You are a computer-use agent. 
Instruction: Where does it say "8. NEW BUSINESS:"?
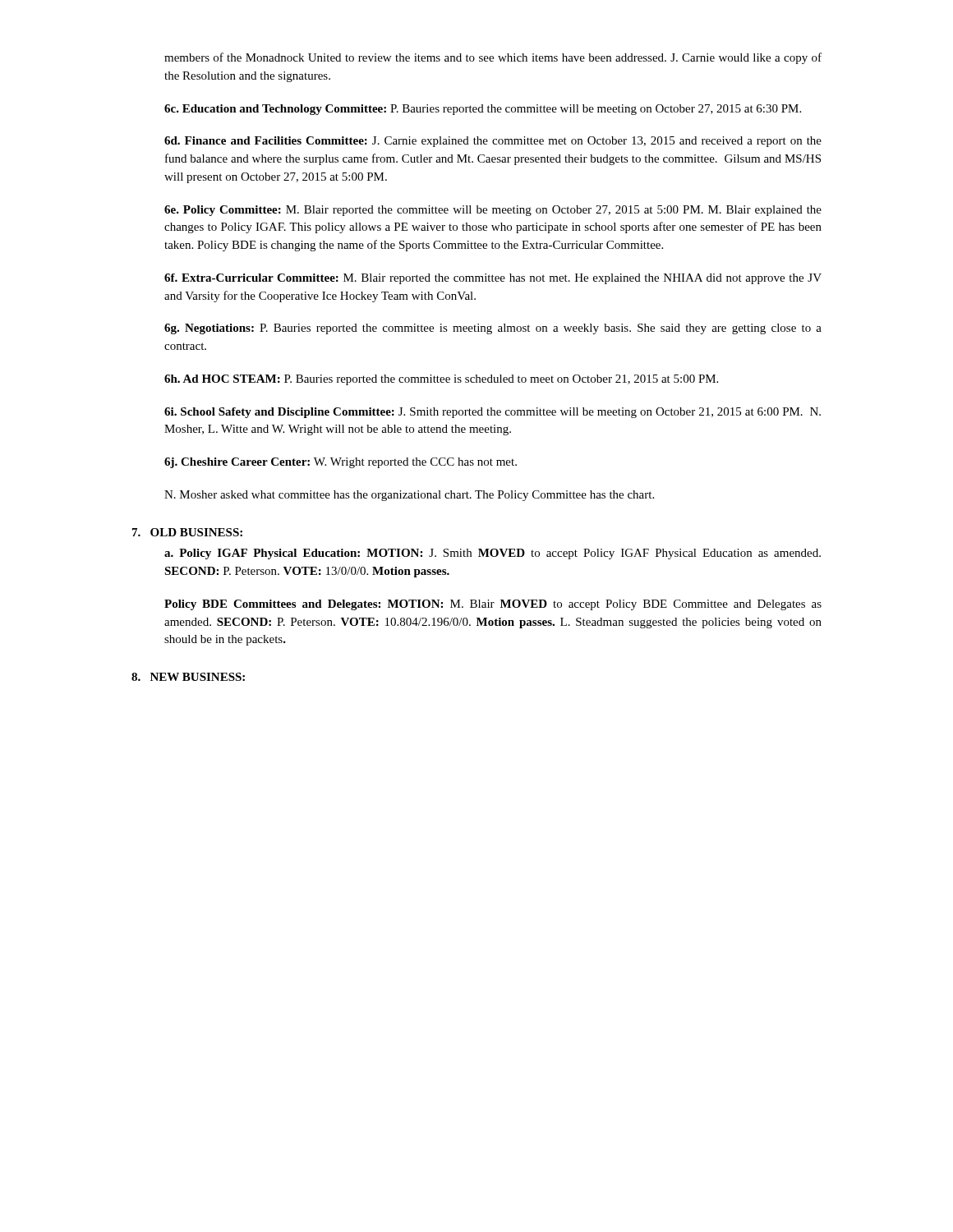(189, 677)
